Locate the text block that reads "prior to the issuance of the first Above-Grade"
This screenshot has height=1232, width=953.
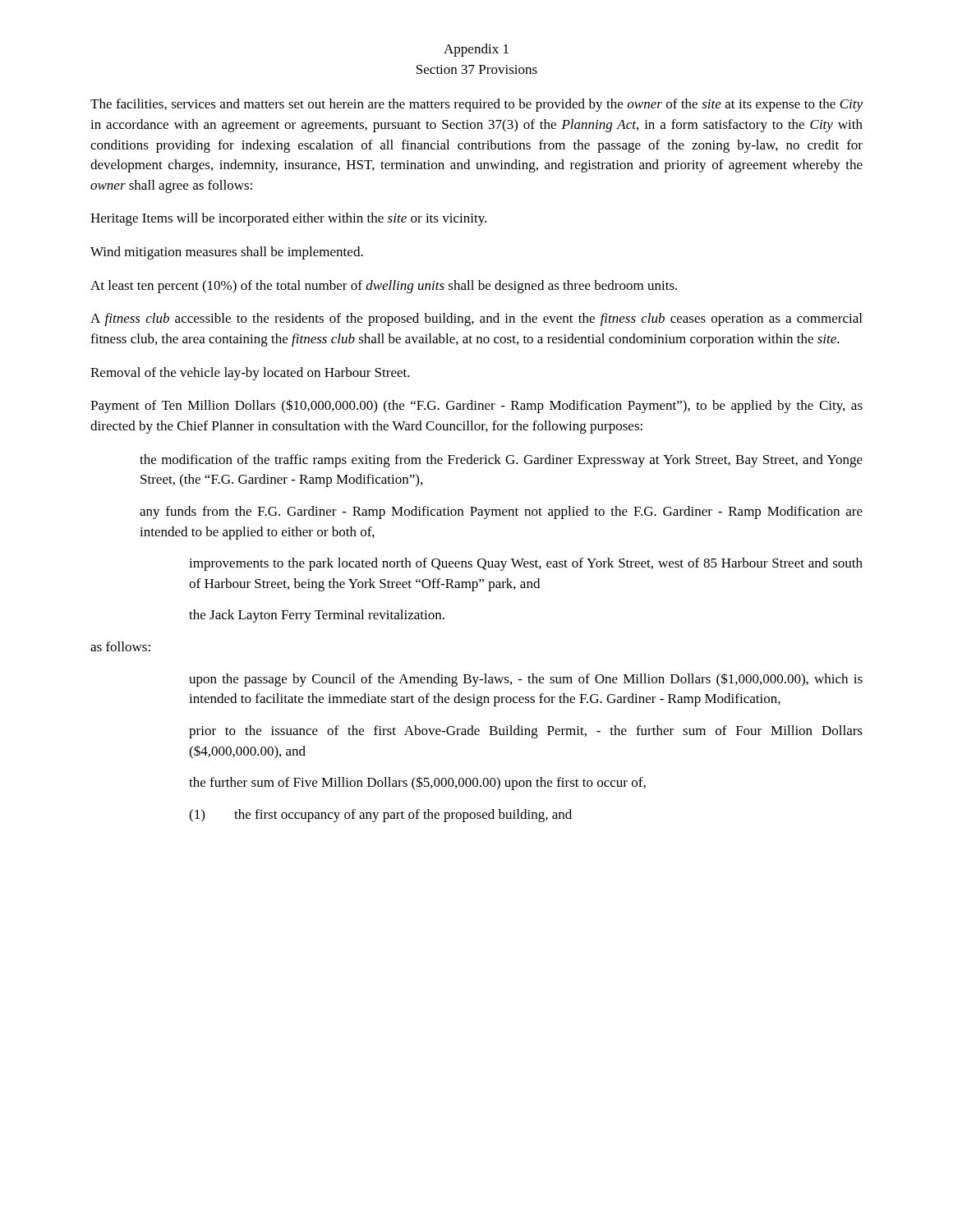[x=526, y=741]
